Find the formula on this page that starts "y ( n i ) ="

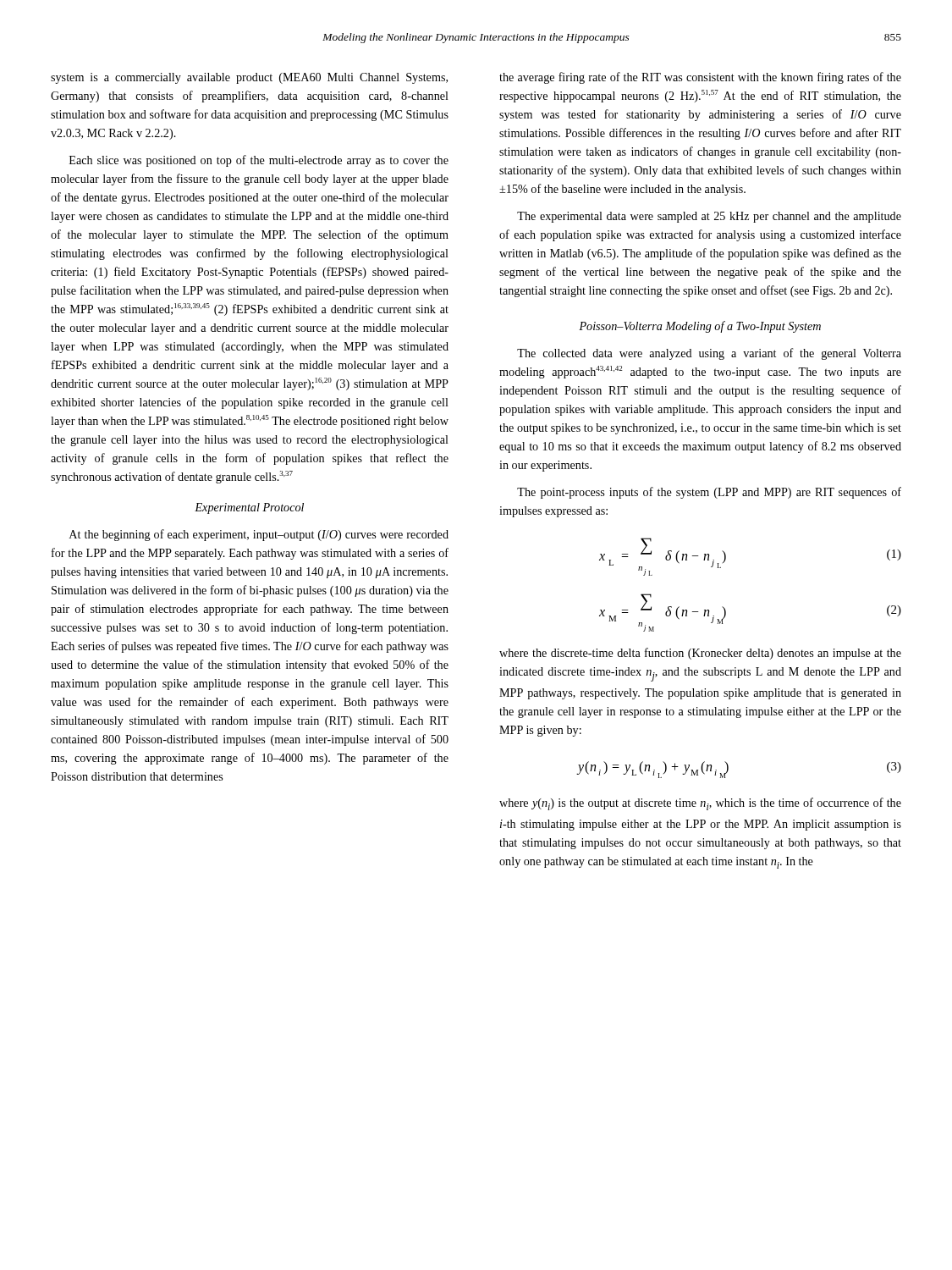(x=737, y=766)
